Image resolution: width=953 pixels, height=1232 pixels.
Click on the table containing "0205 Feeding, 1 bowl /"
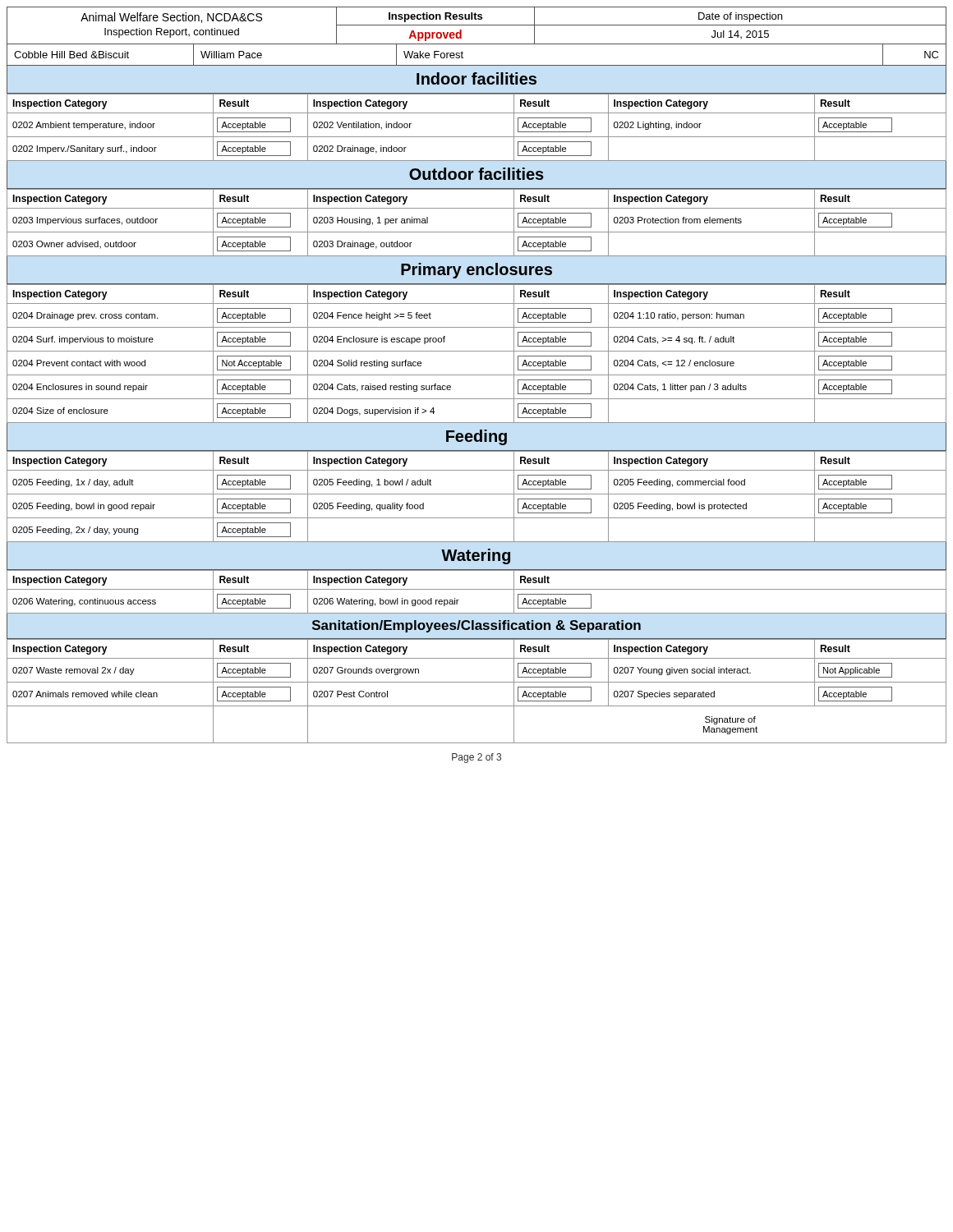(x=476, y=496)
